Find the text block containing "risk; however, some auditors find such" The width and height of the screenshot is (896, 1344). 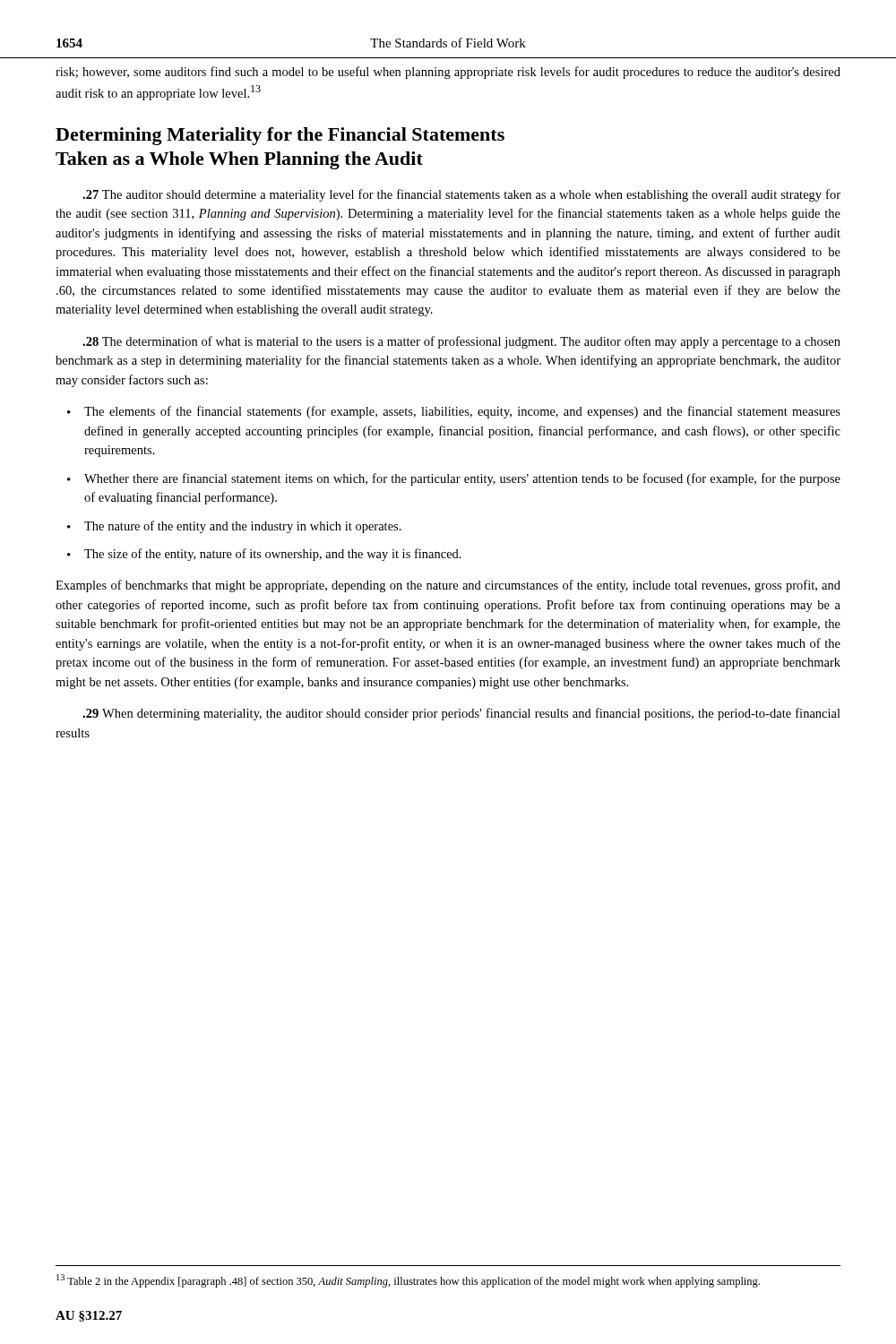[448, 83]
